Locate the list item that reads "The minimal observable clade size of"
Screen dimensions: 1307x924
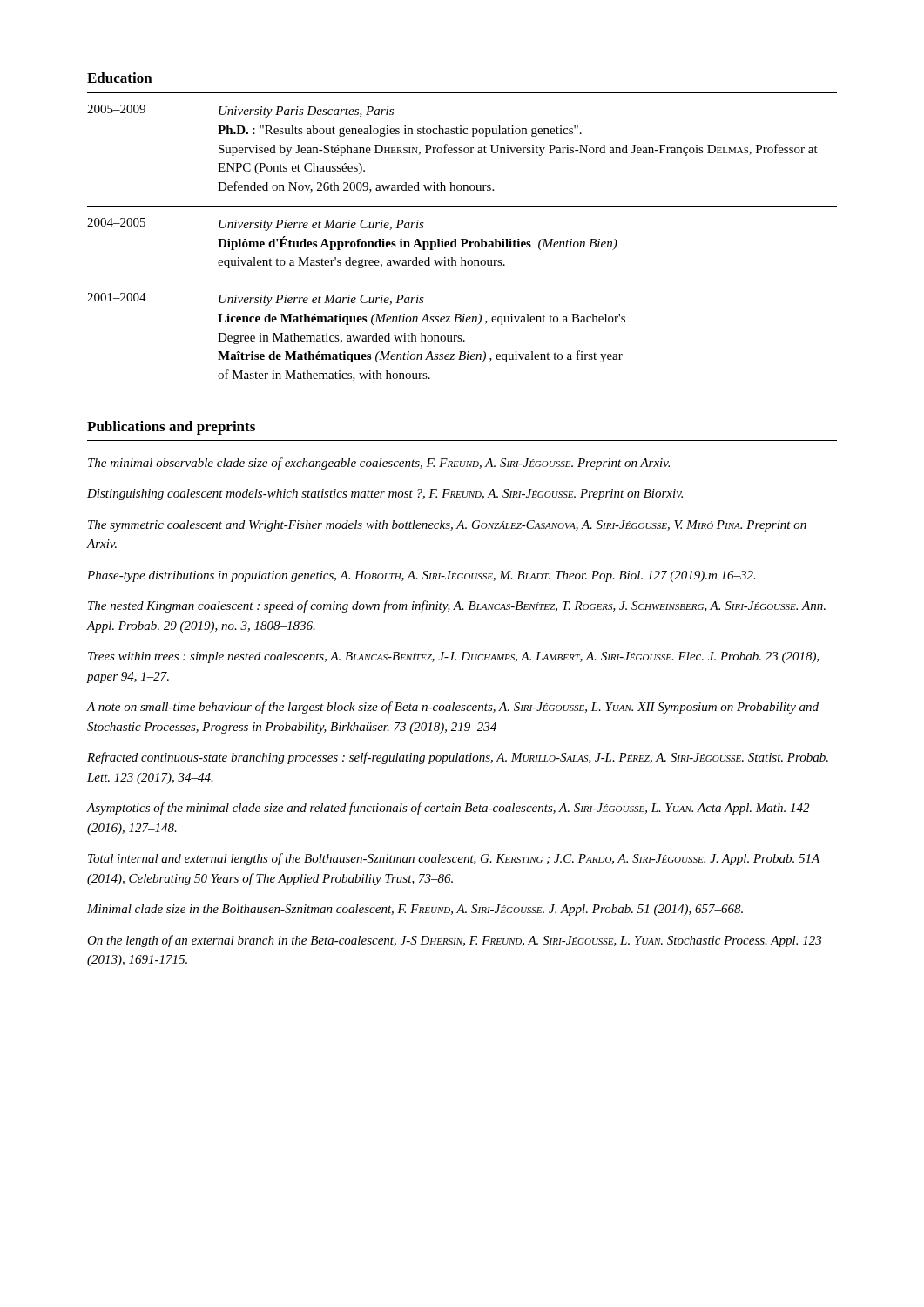379,462
